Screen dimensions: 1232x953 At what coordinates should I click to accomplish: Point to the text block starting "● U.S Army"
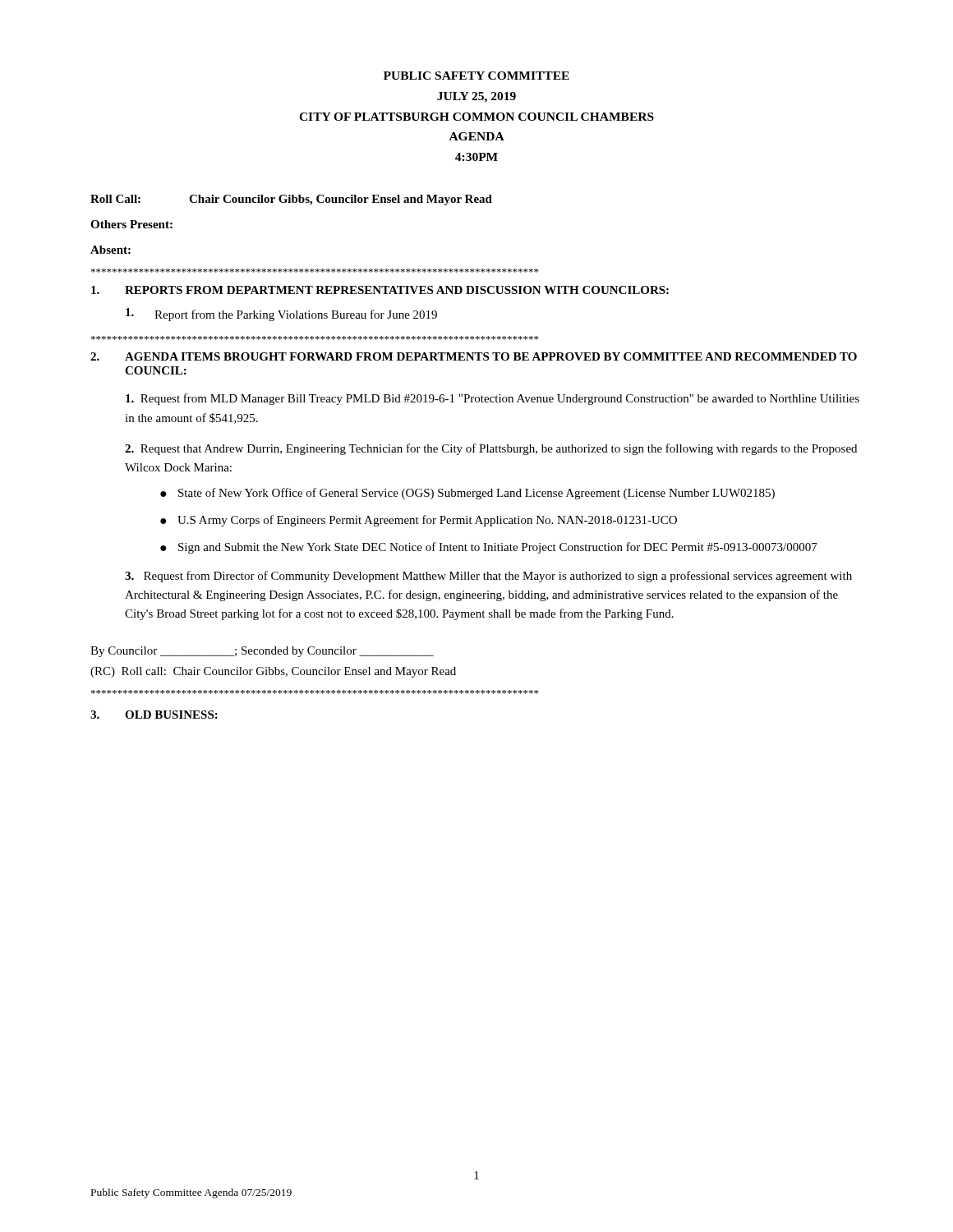click(511, 521)
